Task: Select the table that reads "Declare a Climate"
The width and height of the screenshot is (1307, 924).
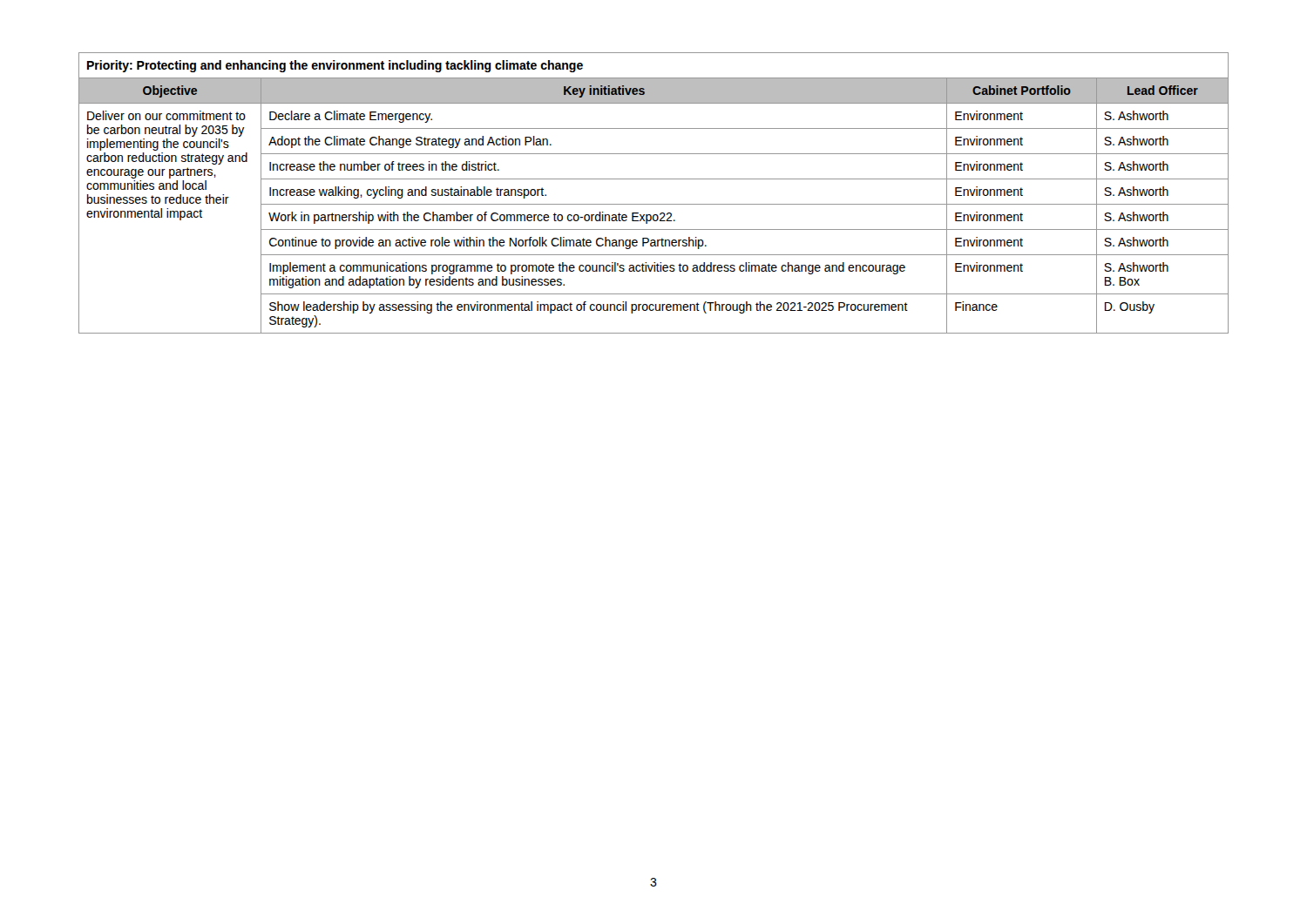Action: [654, 193]
